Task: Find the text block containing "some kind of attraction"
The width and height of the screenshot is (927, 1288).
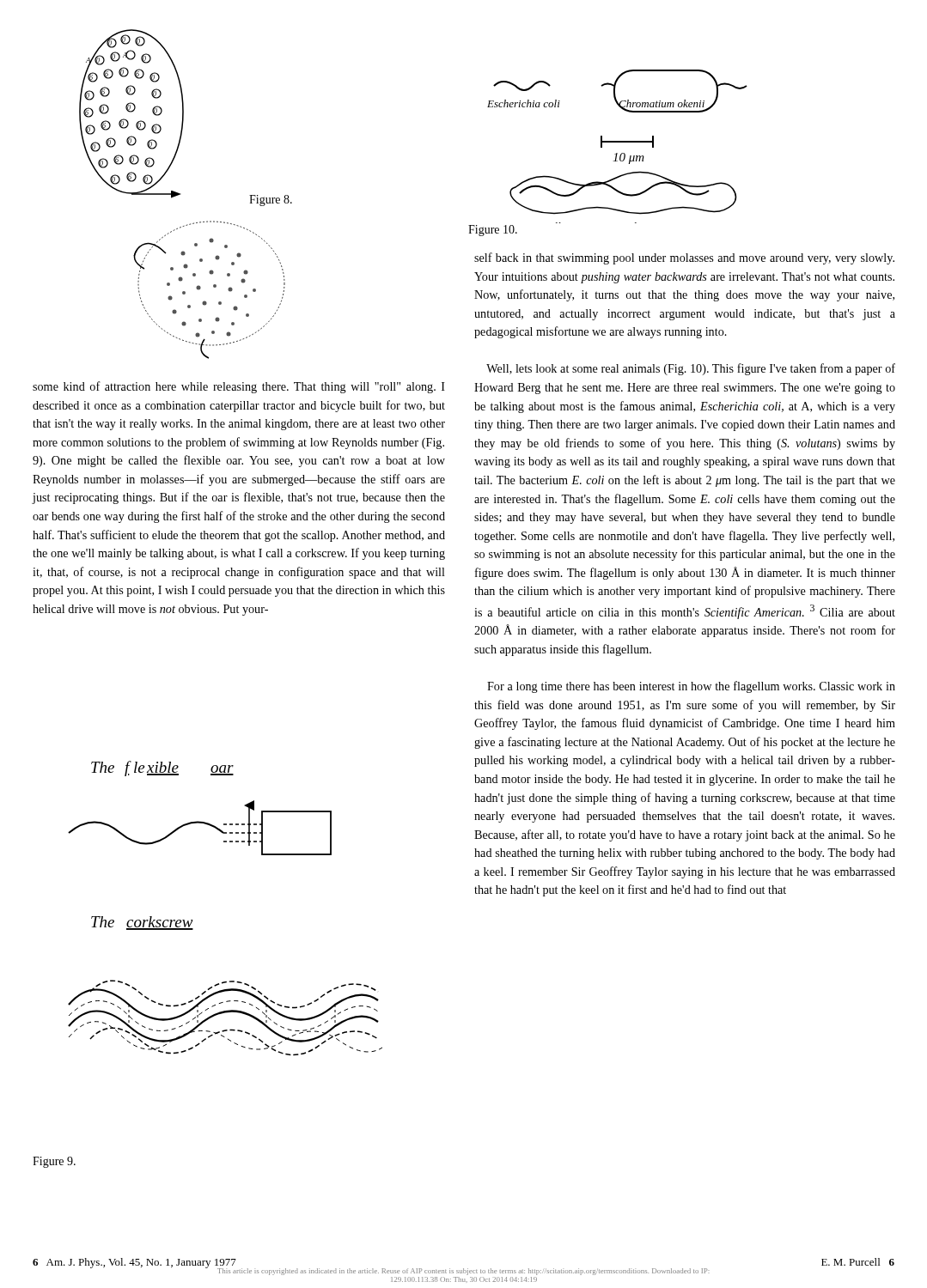Action: [x=239, y=498]
